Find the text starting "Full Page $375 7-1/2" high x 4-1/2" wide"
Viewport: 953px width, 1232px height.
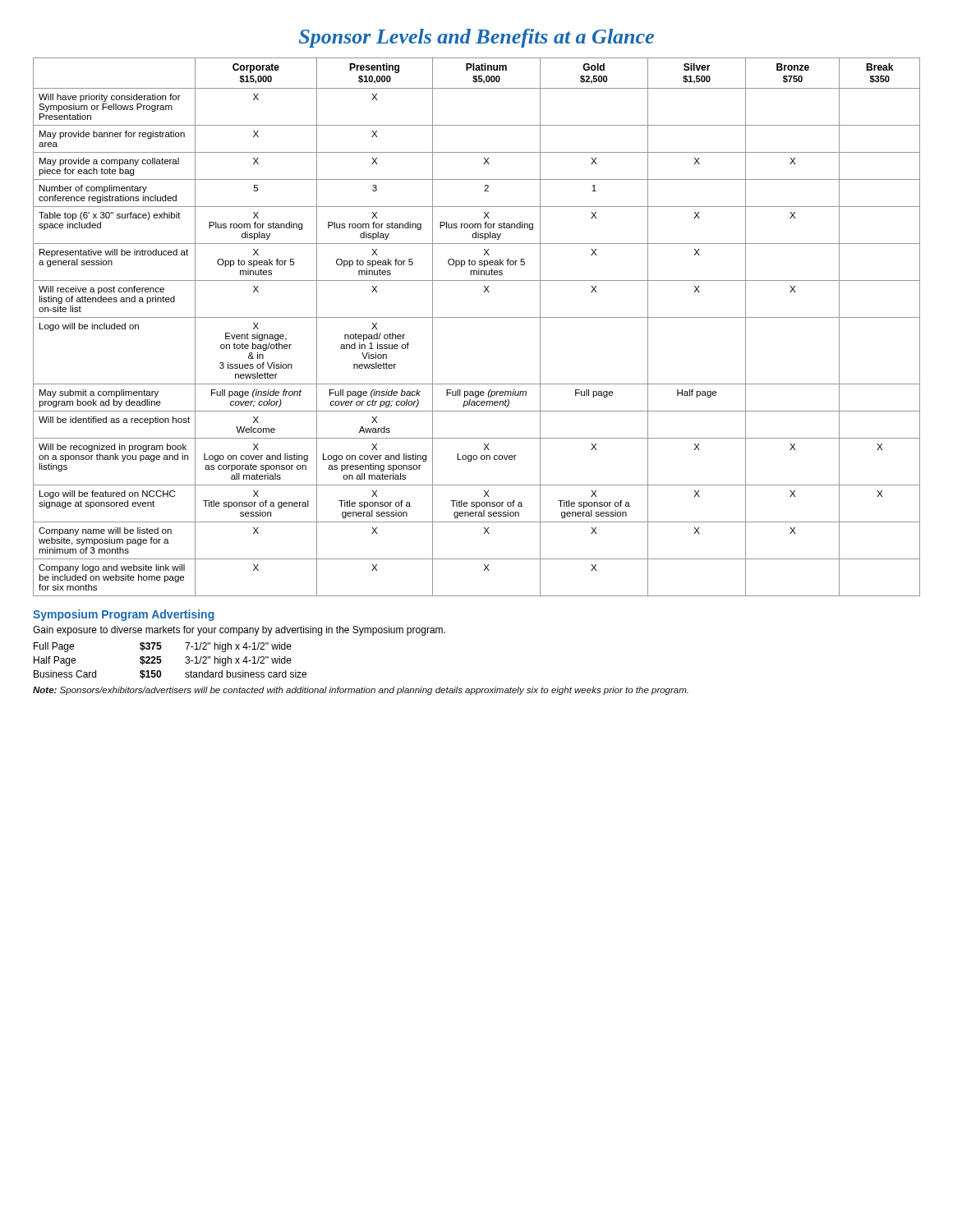pyautogui.click(x=162, y=646)
